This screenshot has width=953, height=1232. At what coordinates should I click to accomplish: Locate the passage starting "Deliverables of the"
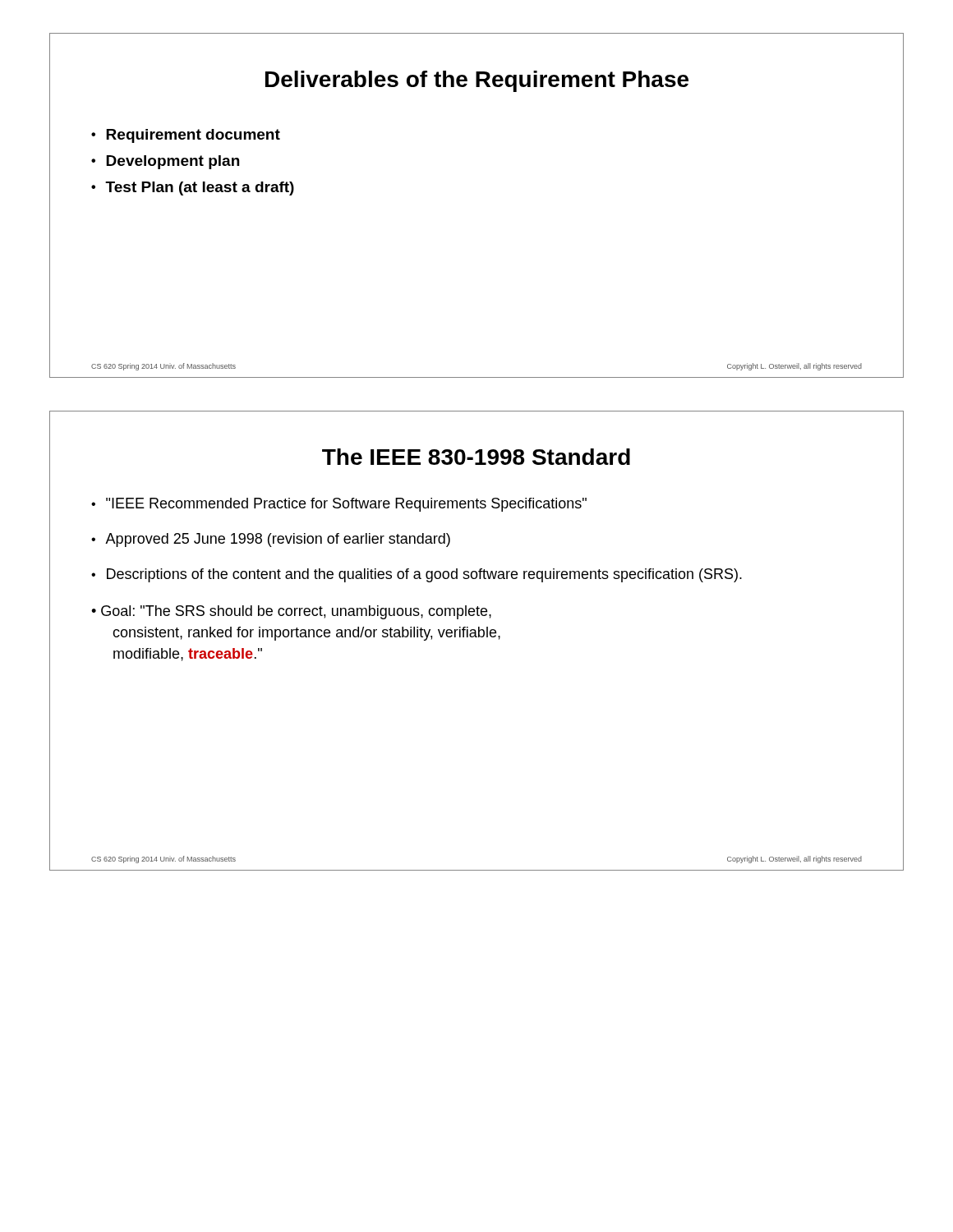coord(476,79)
